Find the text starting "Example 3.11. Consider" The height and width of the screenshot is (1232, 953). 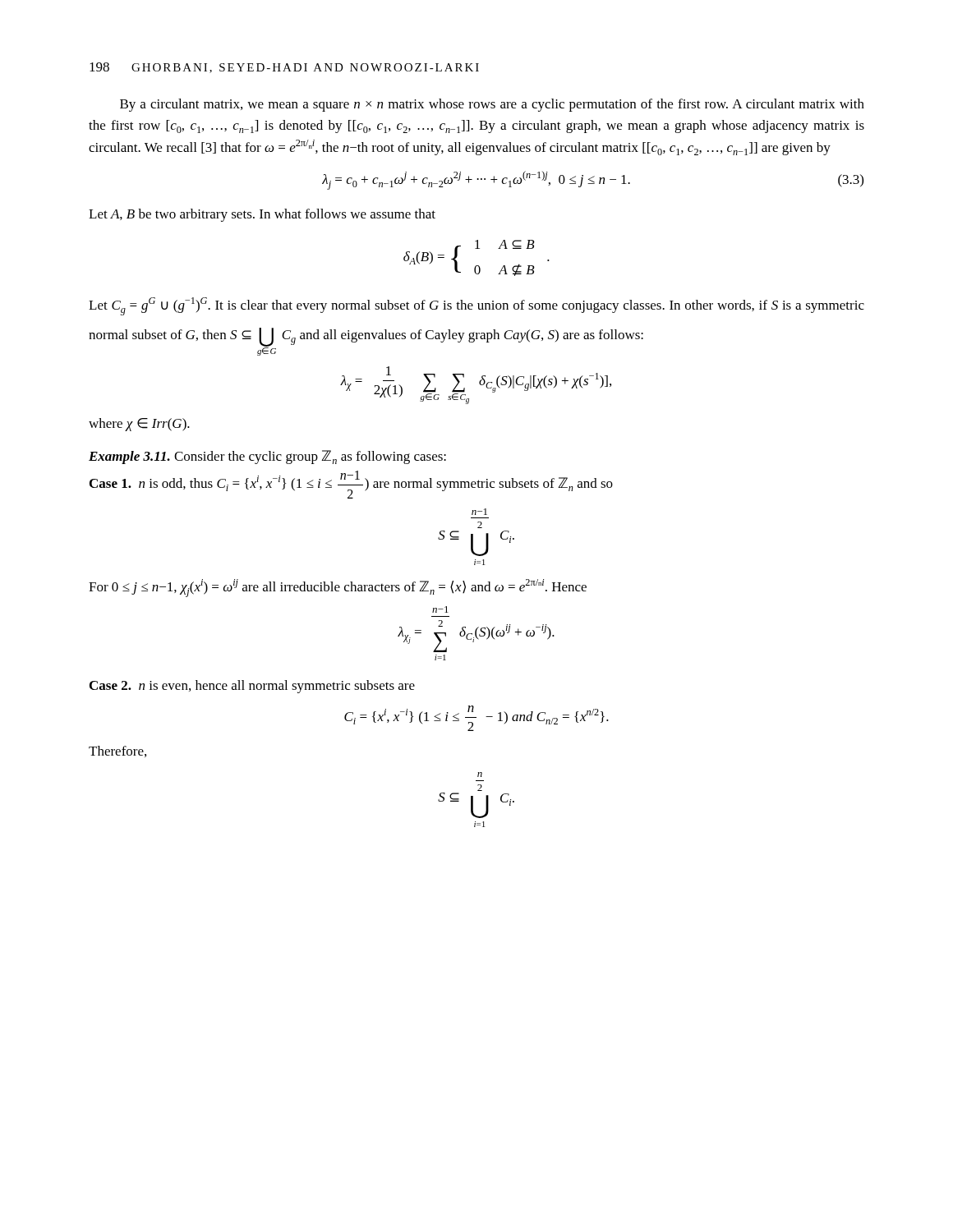pos(476,474)
